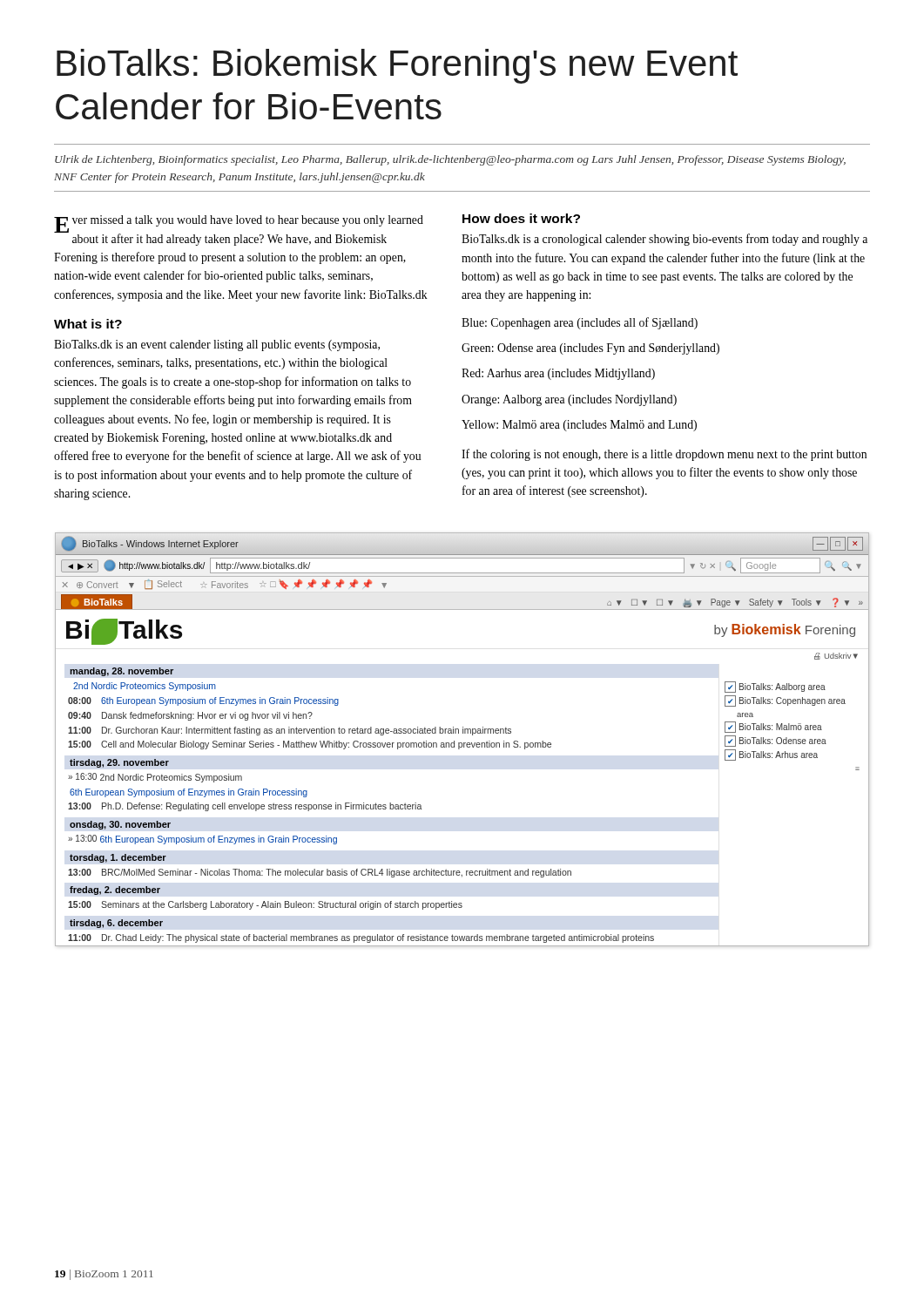Find the screenshot

coord(462,739)
